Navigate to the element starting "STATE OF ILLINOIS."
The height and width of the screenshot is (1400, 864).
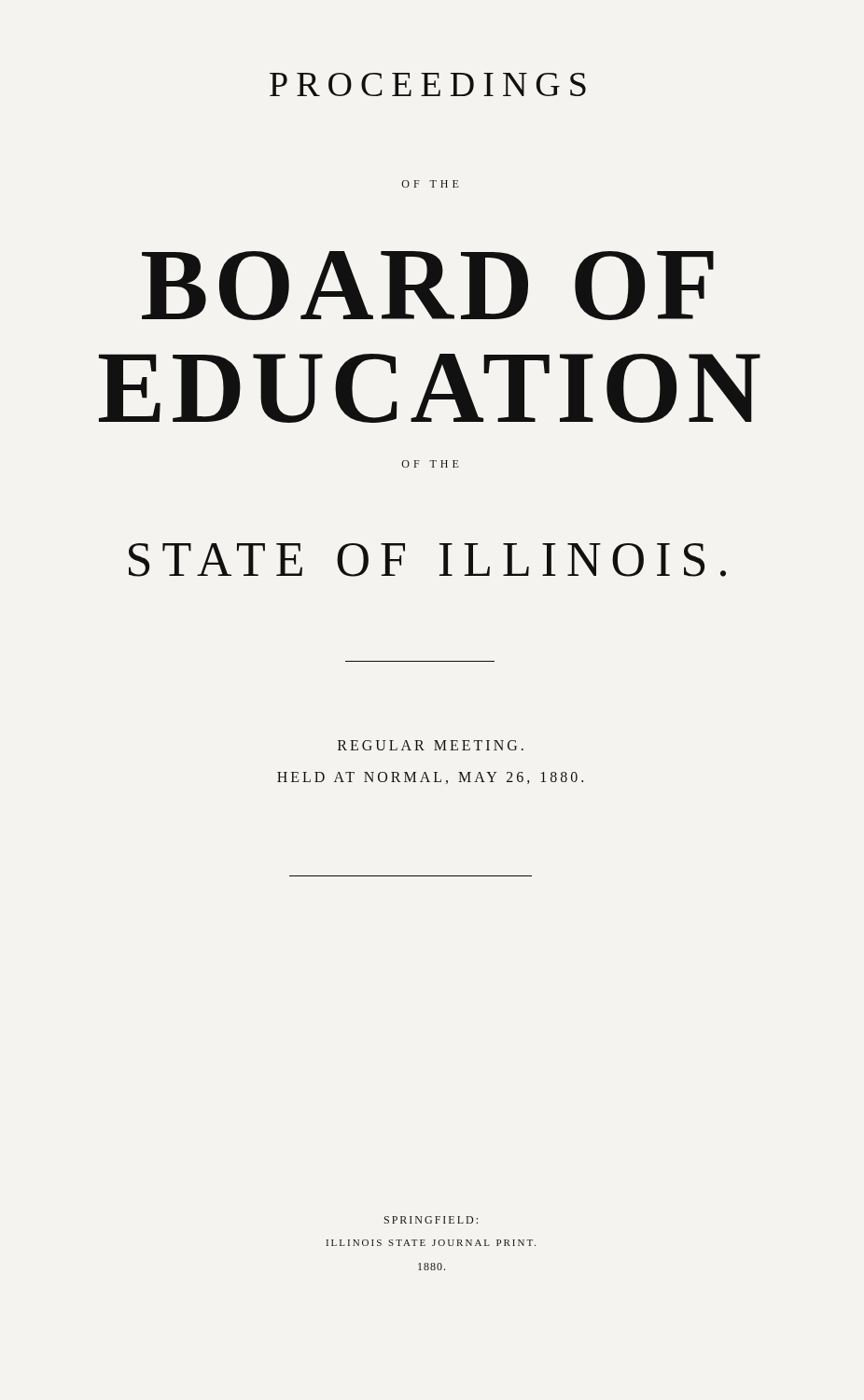click(432, 560)
